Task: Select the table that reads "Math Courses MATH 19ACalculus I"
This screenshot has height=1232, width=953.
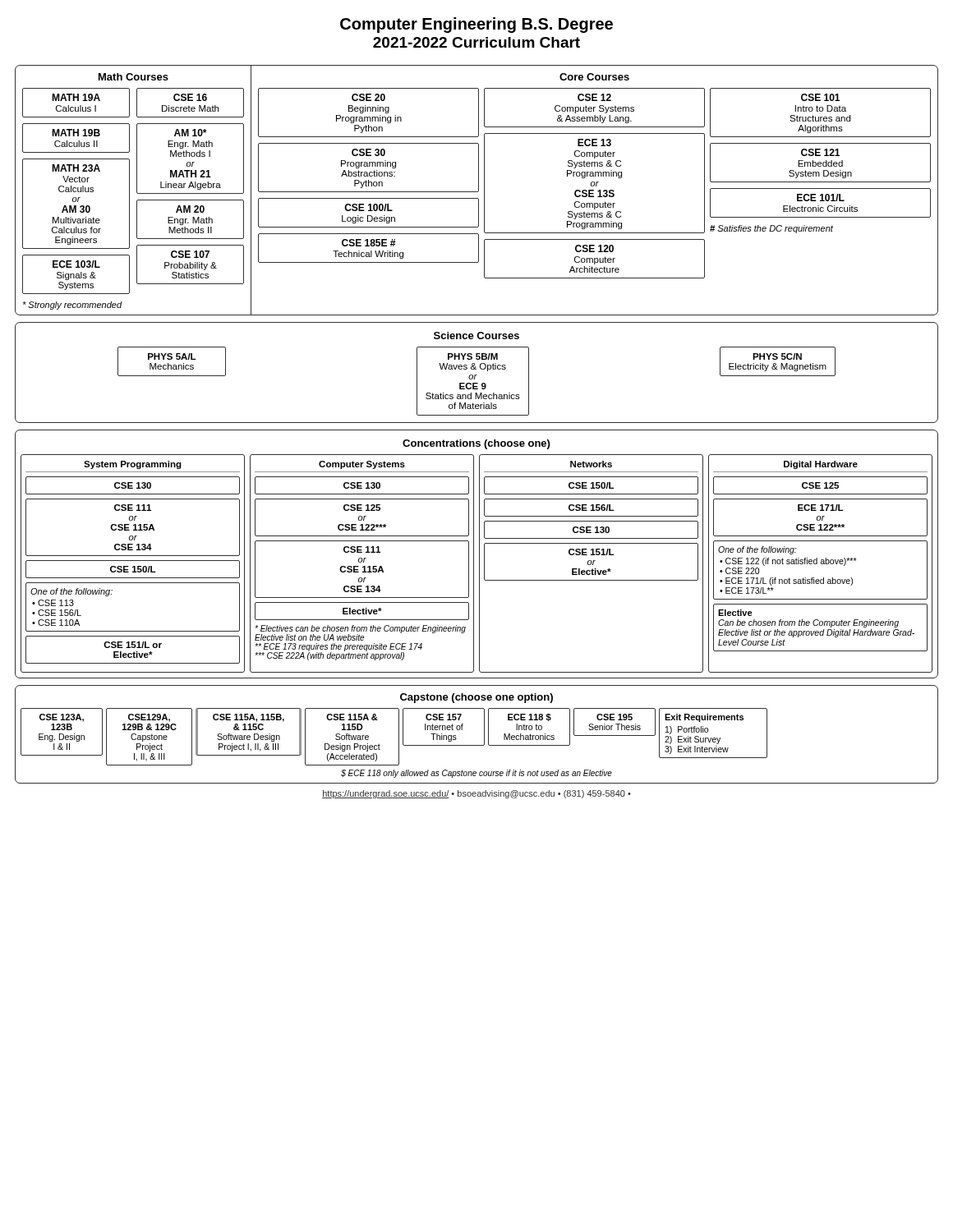Action: [476, 190]
